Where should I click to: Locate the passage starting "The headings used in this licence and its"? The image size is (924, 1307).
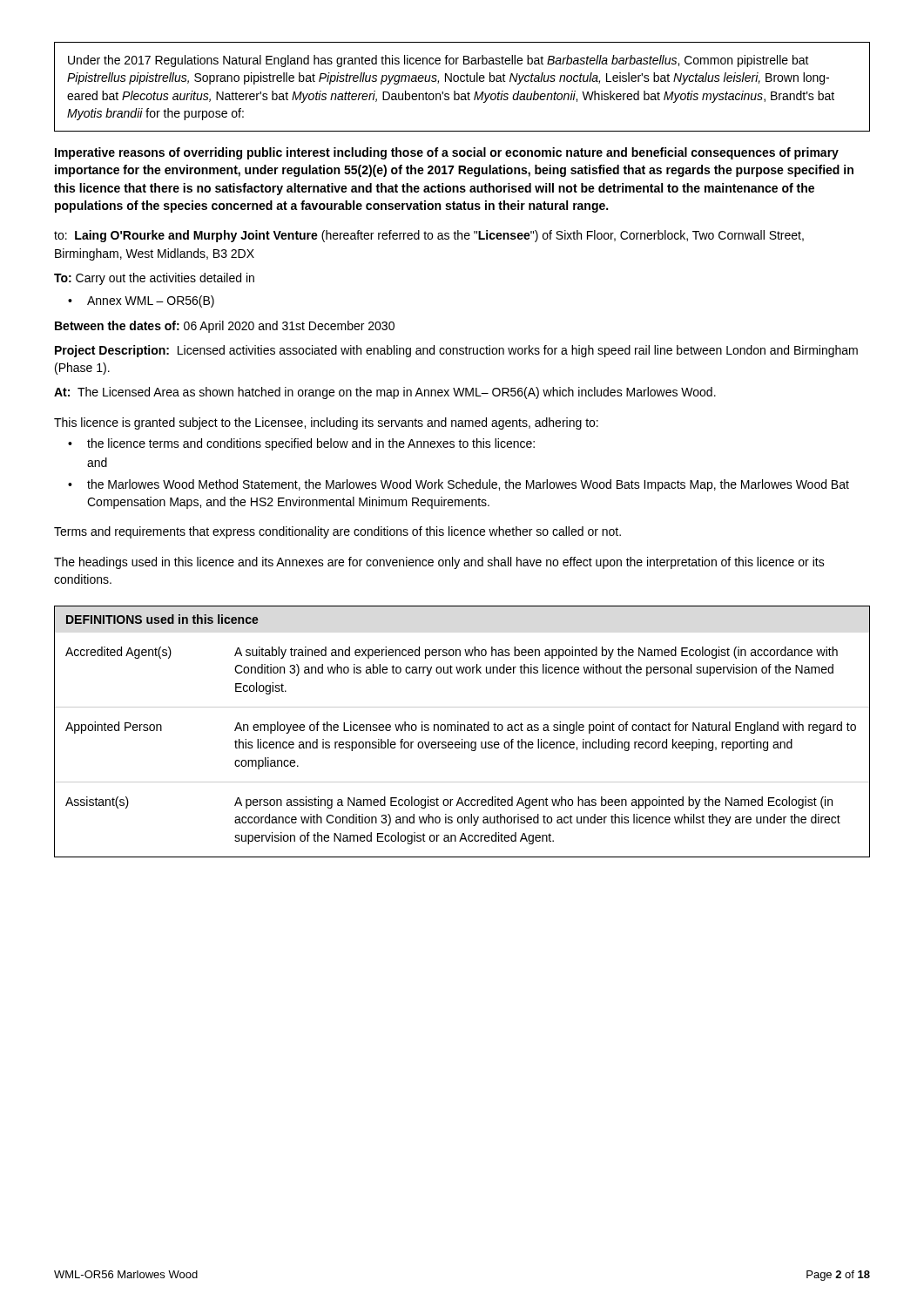click(x=439, y=571)
